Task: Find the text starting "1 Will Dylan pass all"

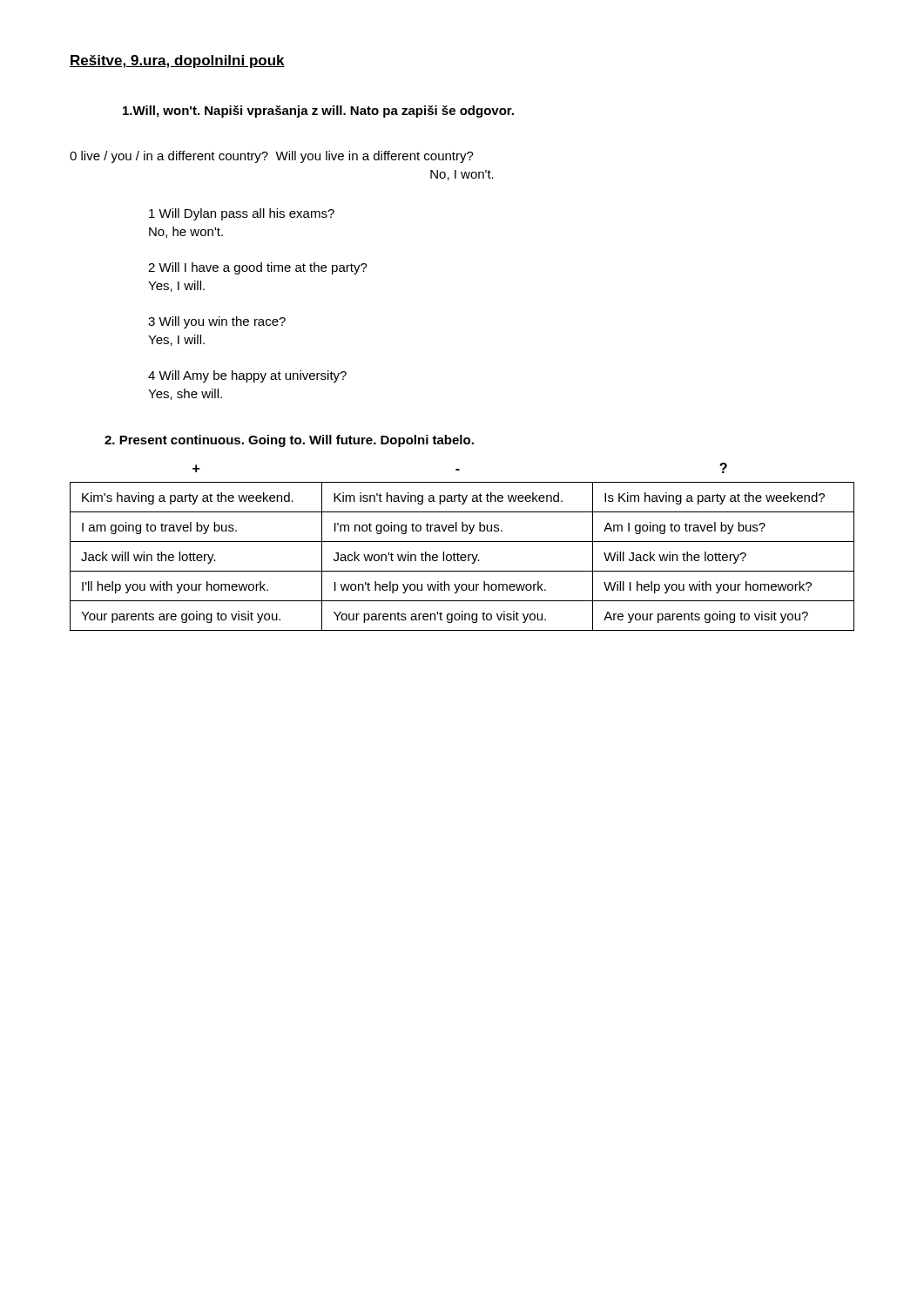Action: [242, 214]
